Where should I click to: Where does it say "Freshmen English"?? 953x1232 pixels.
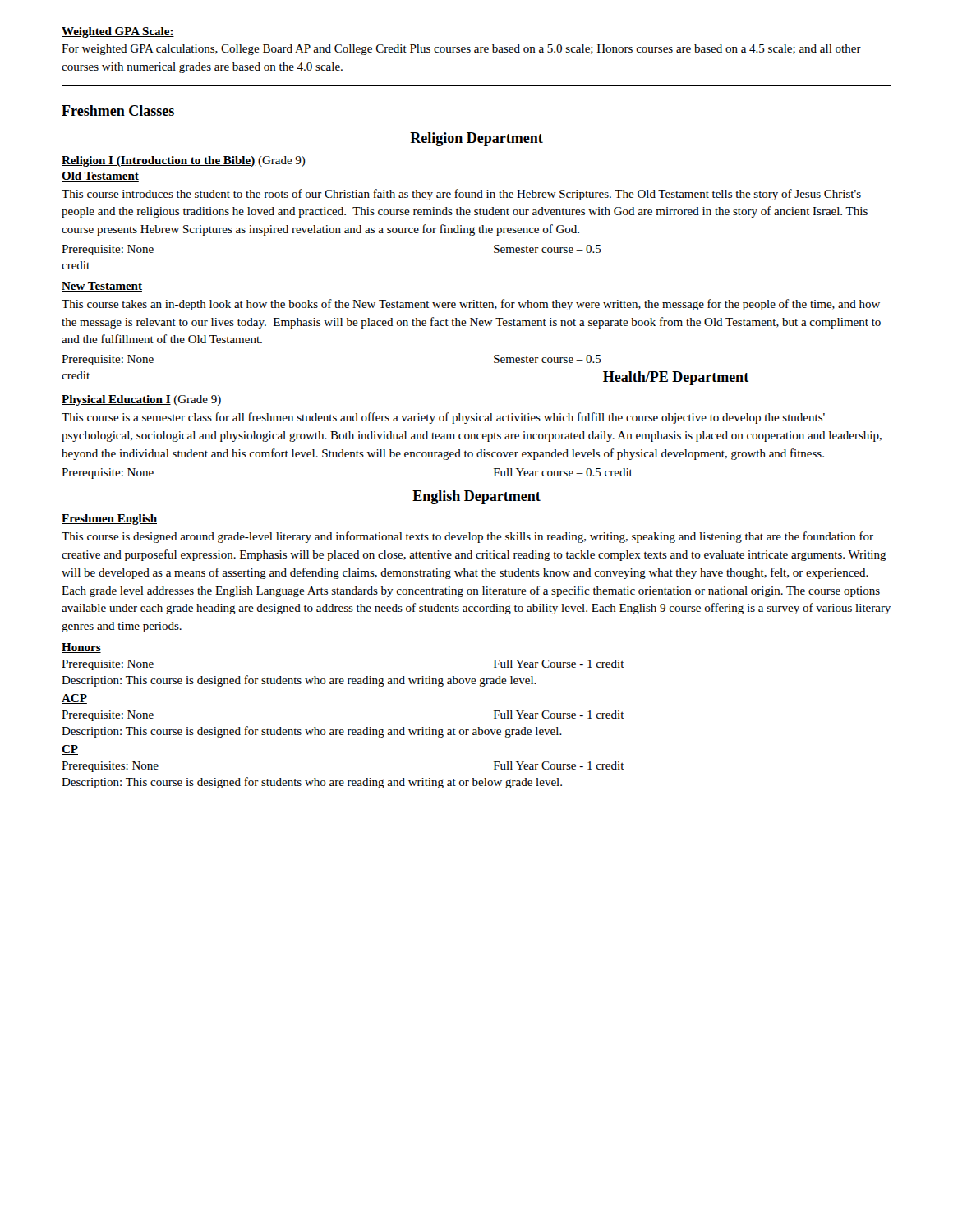(x=109, y=518)
